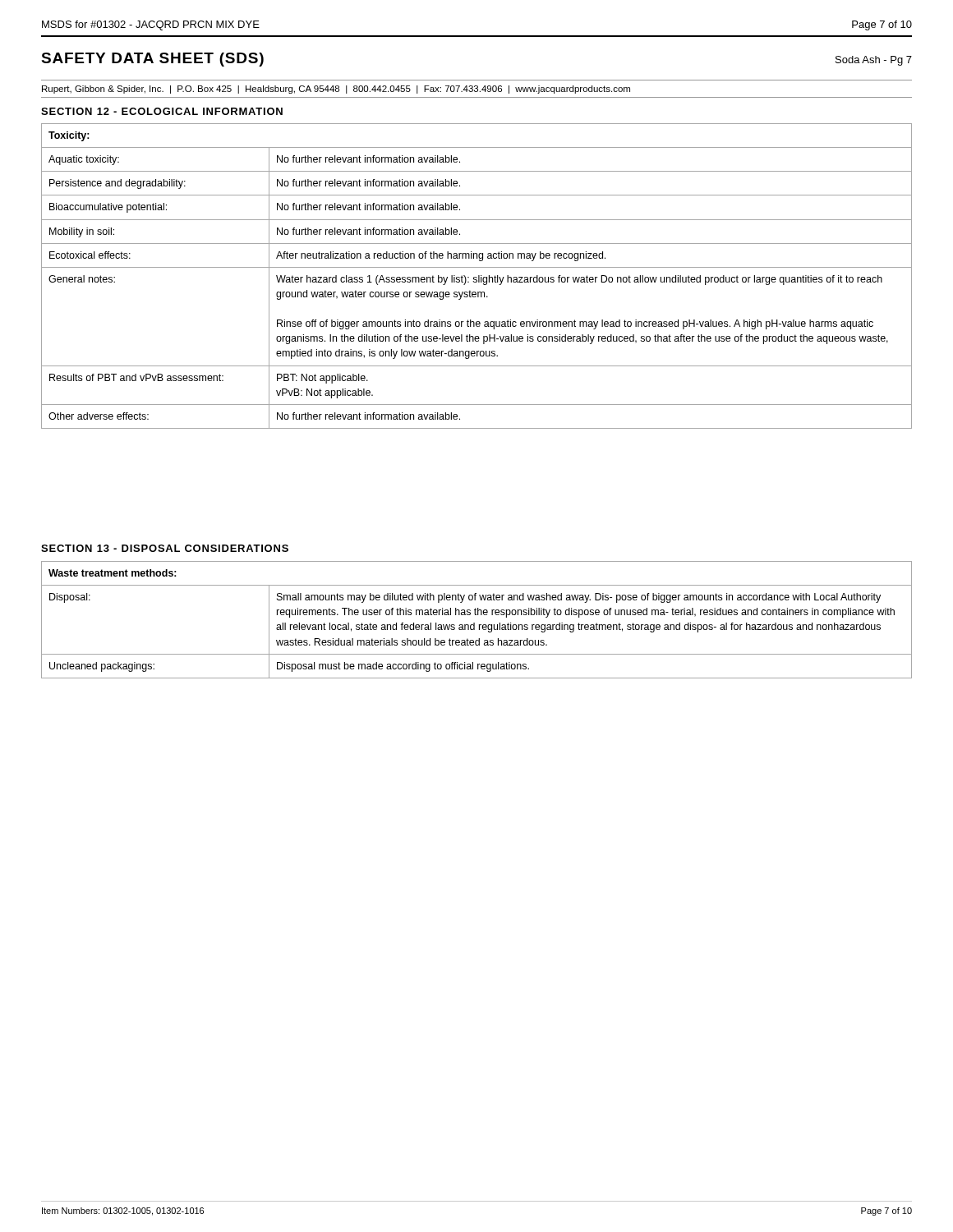The height and width of the screenshot is (1232, 953).
Task: Where does it say "SECTION 13 - DISPOSAL CONSIDERATIONS"?
Action: click(165, 548)
